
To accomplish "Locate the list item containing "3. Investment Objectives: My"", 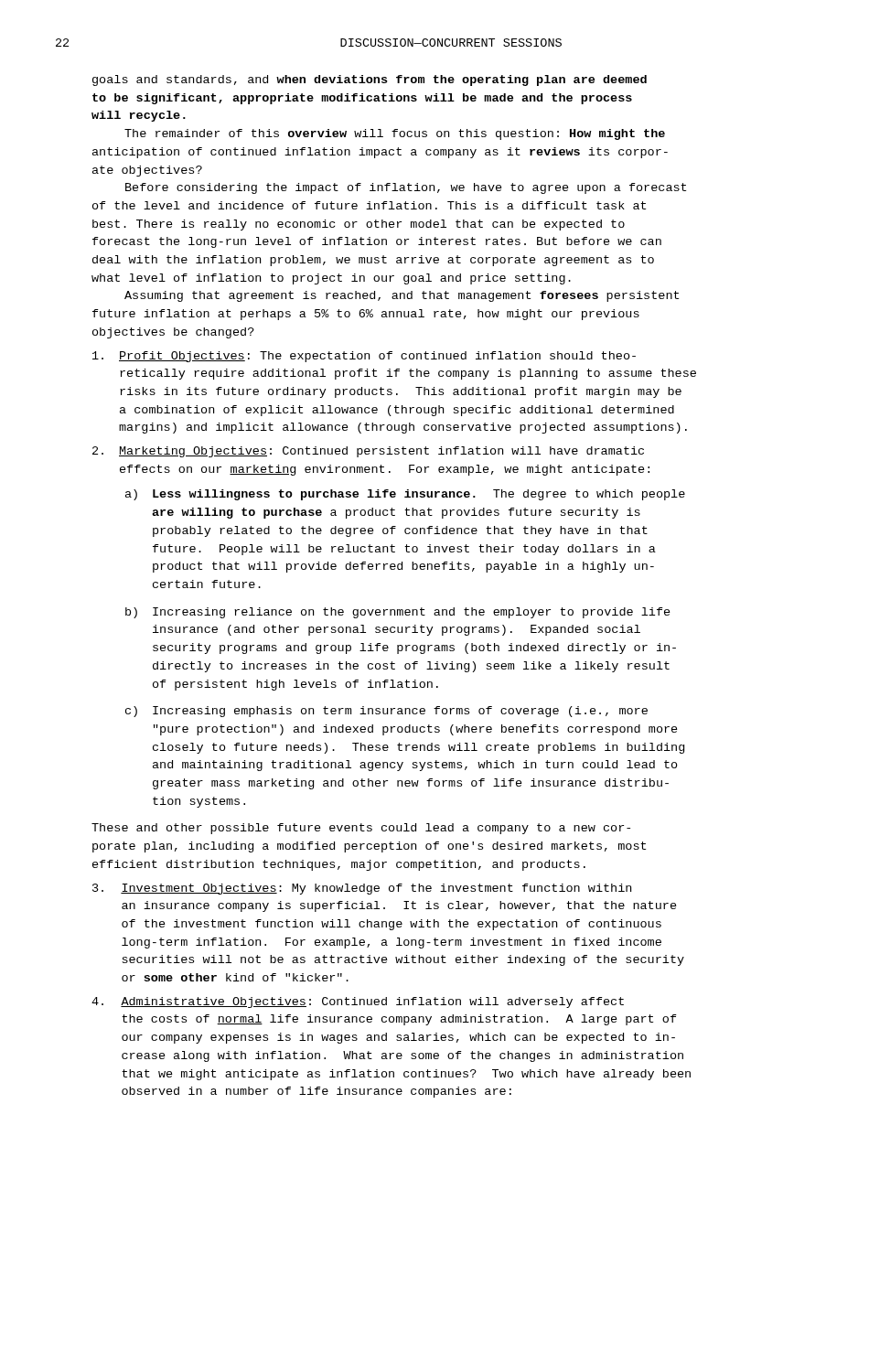I will (444, 934).
